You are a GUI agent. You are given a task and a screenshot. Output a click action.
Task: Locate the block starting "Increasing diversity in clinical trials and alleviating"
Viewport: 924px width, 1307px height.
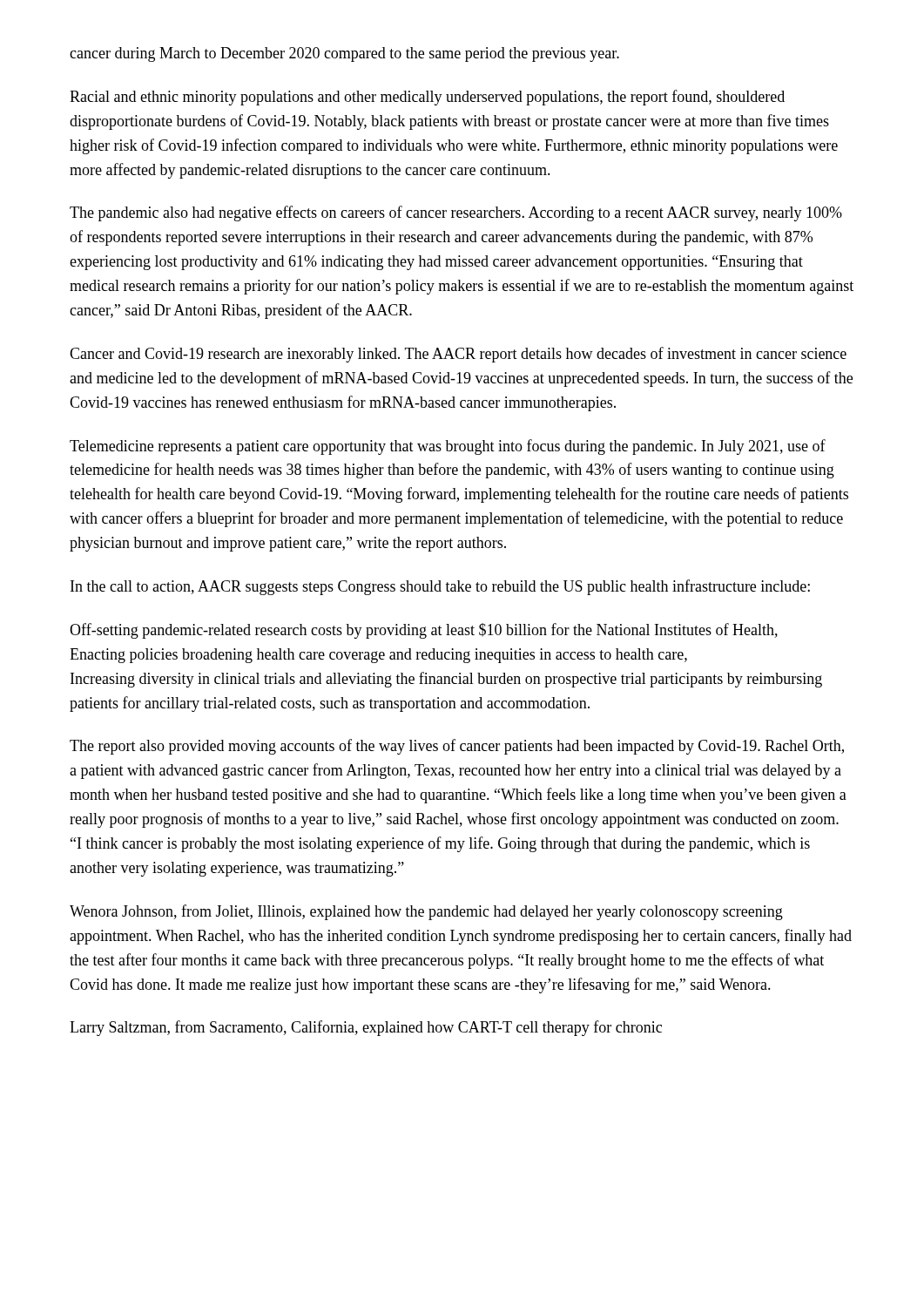(446, 691)
